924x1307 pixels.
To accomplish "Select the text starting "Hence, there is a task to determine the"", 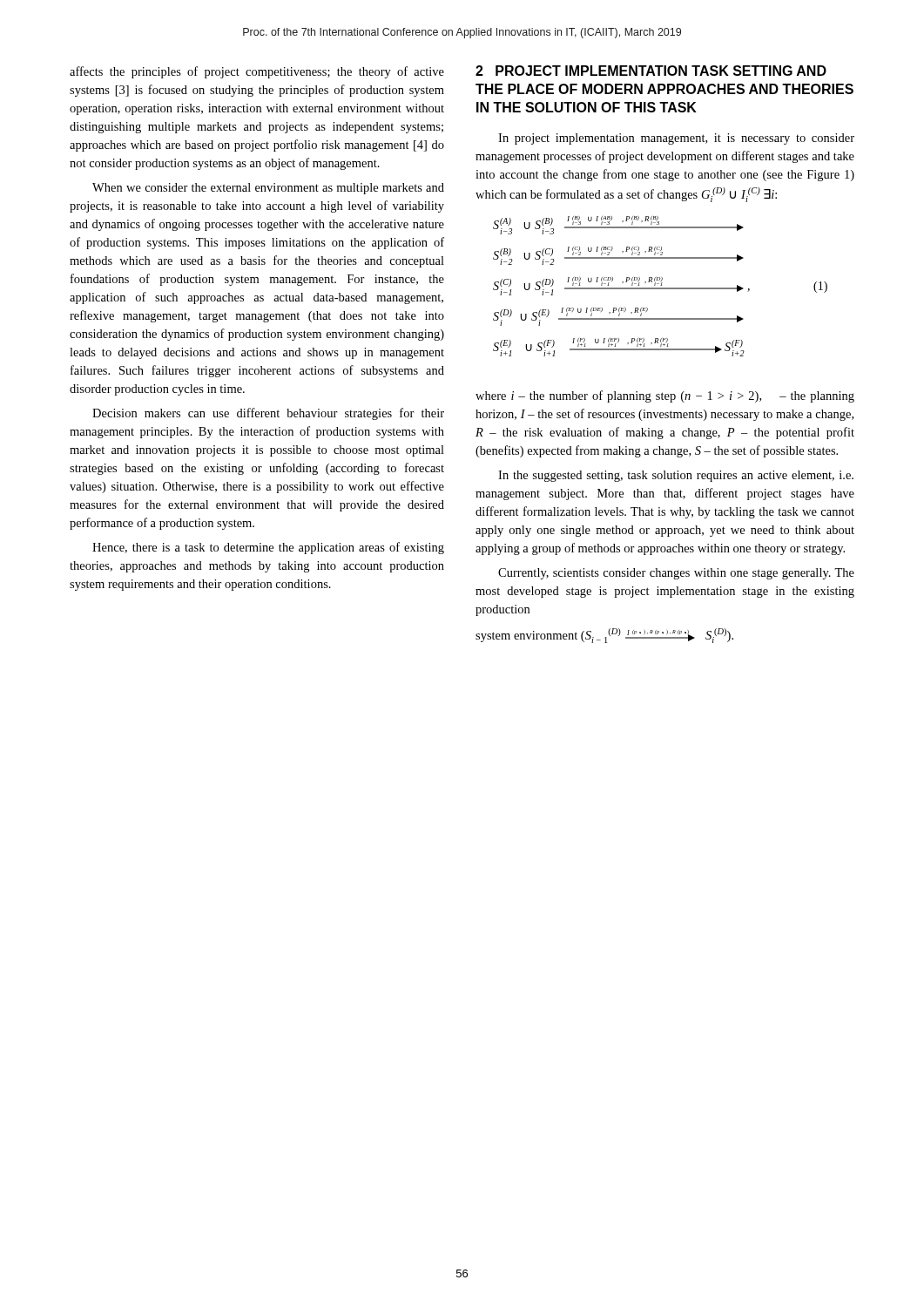I will tap(257, 566).
